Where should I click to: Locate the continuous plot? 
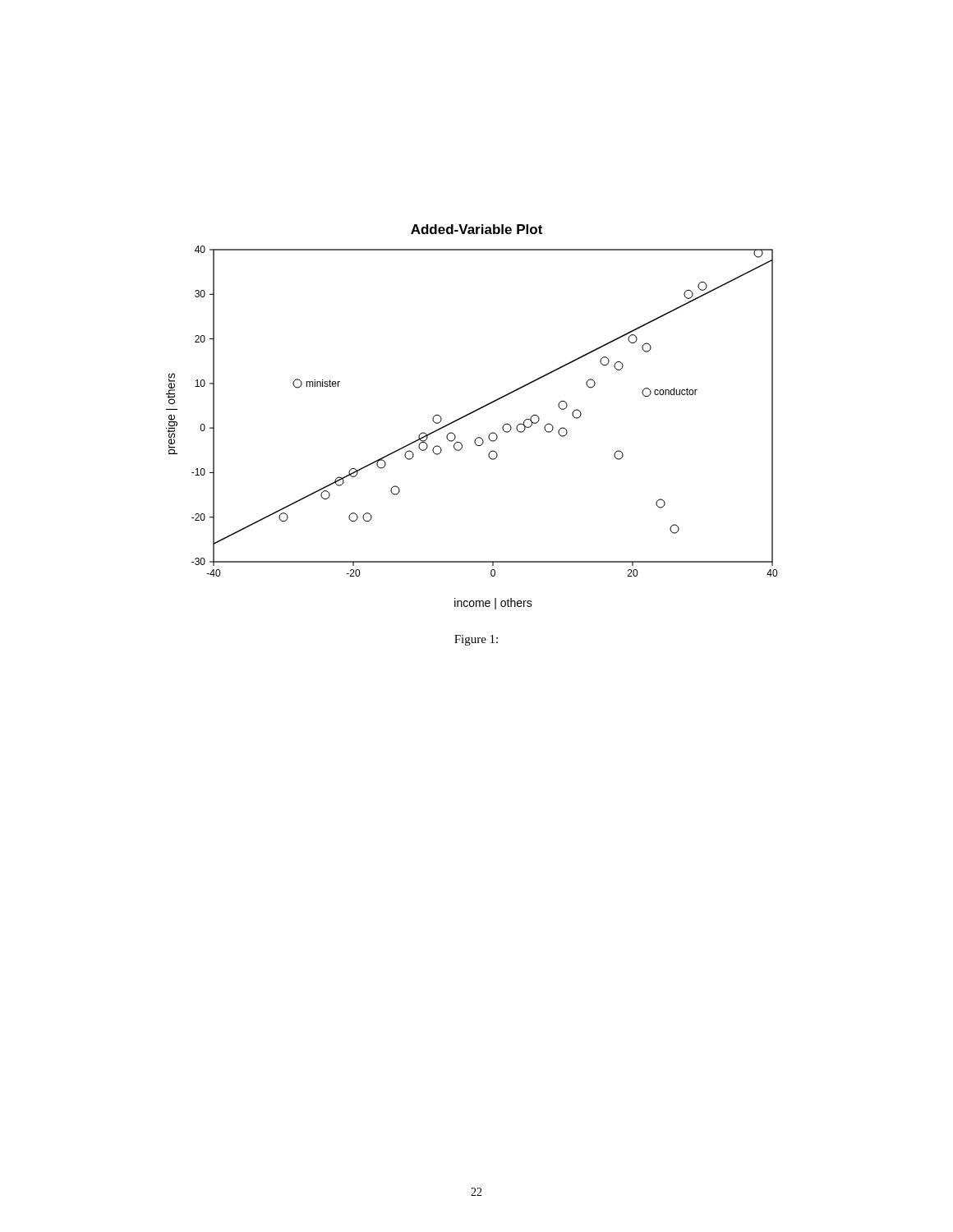(476, 419)
